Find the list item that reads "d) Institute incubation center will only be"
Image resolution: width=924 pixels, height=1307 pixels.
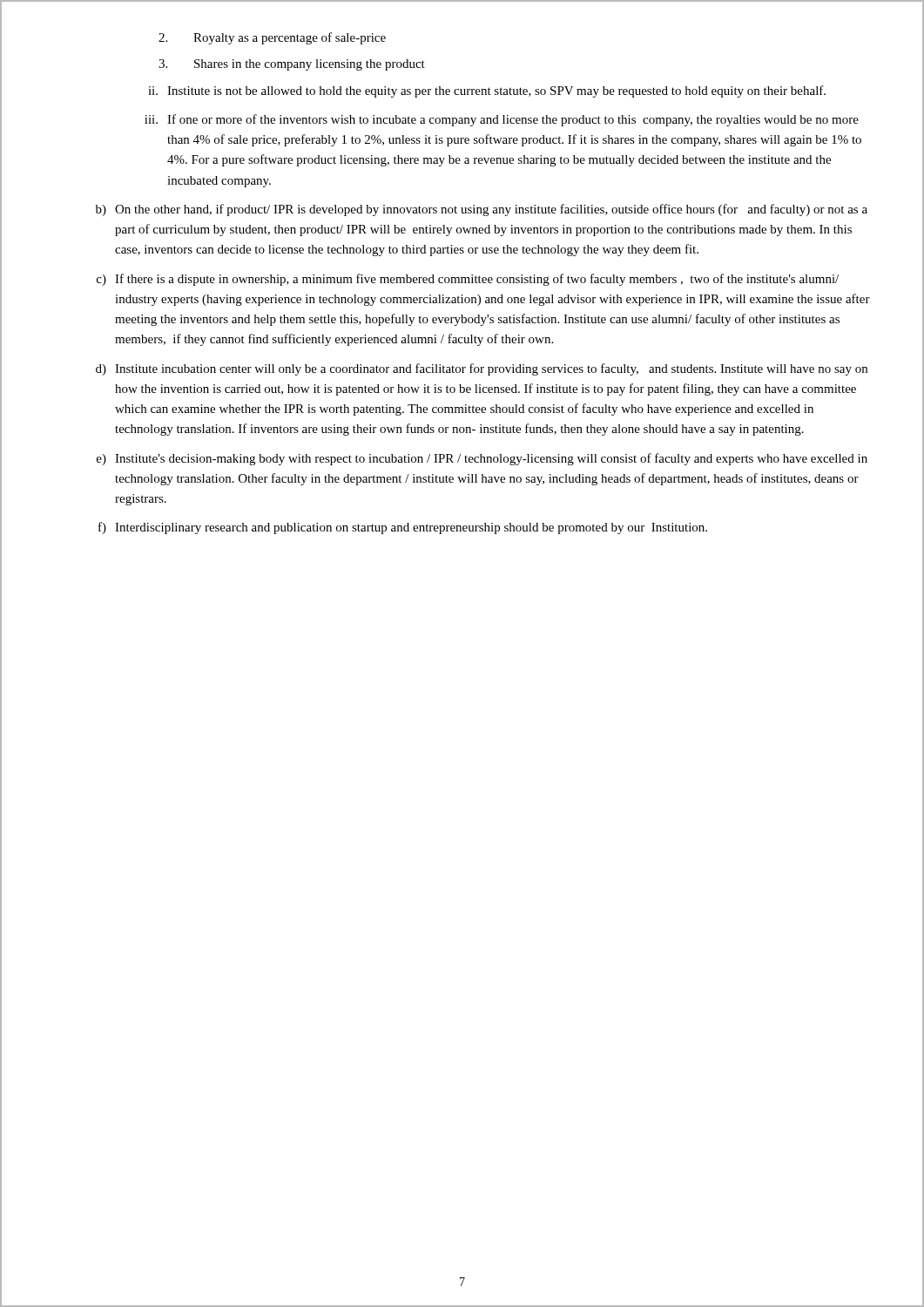[462, 399]
